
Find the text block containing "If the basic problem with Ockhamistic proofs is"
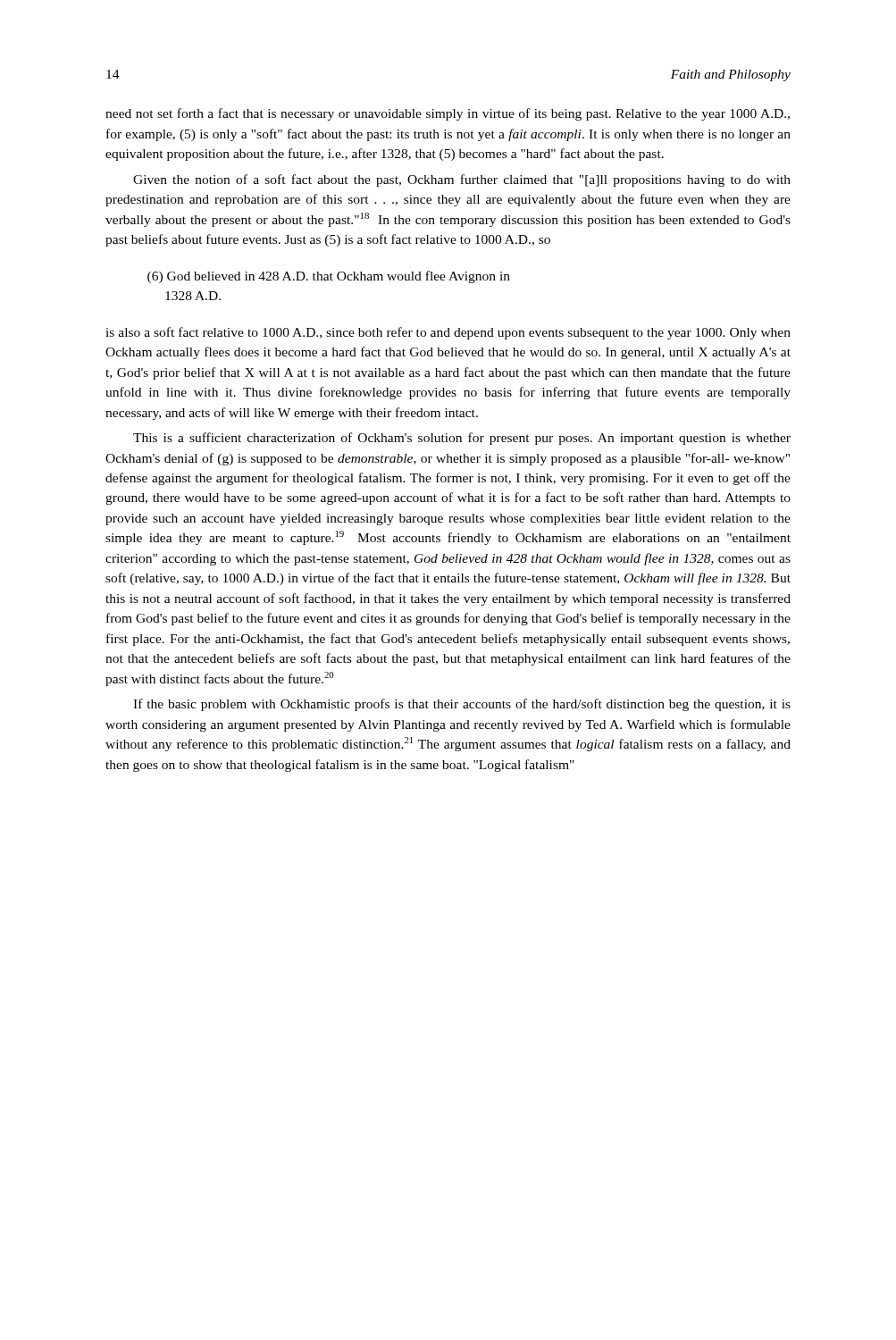click(x=448, y=734)
